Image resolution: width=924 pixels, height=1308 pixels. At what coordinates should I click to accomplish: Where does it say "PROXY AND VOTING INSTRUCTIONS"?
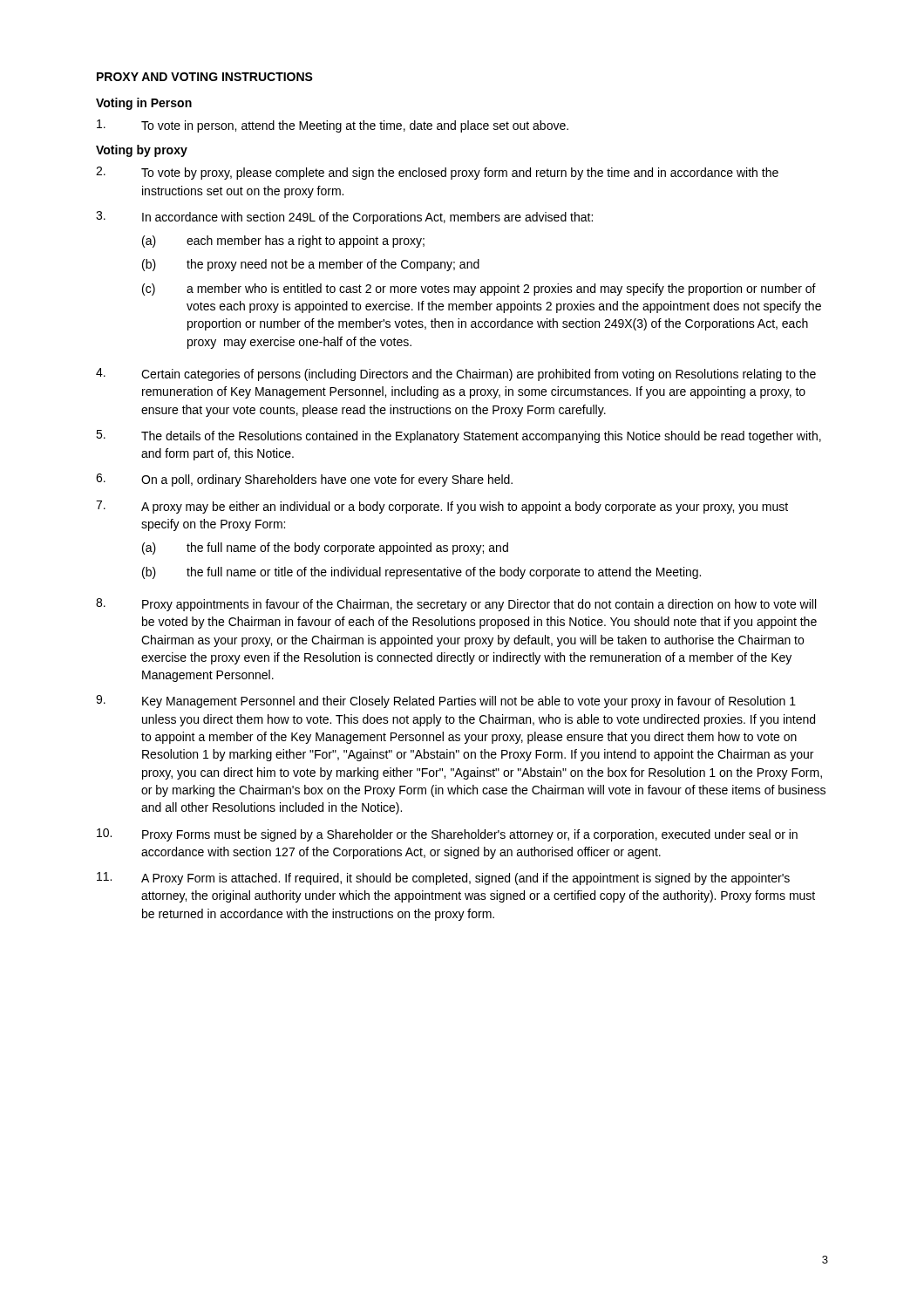(204, 77)
